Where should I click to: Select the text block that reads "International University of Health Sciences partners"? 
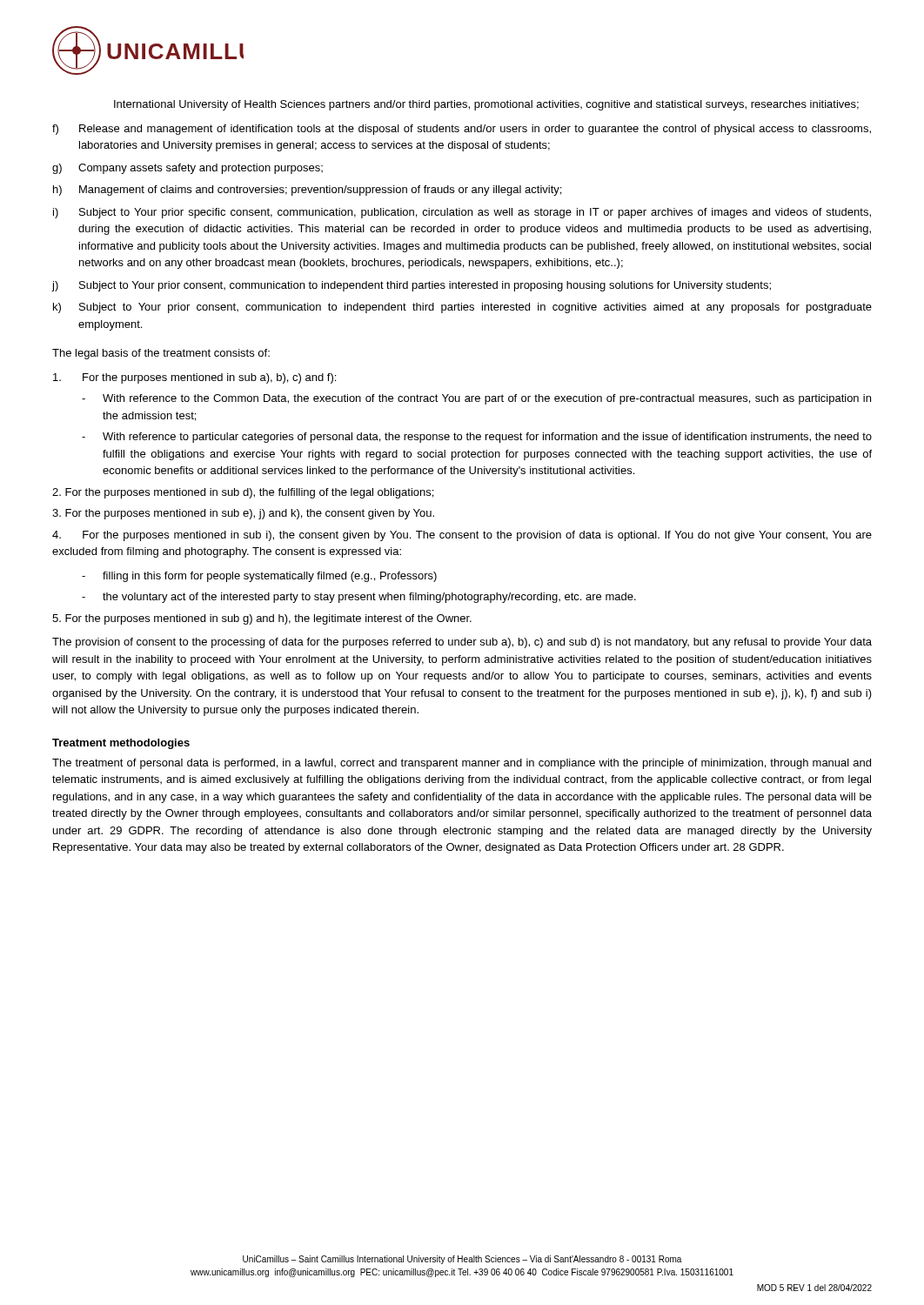point(486,104)
